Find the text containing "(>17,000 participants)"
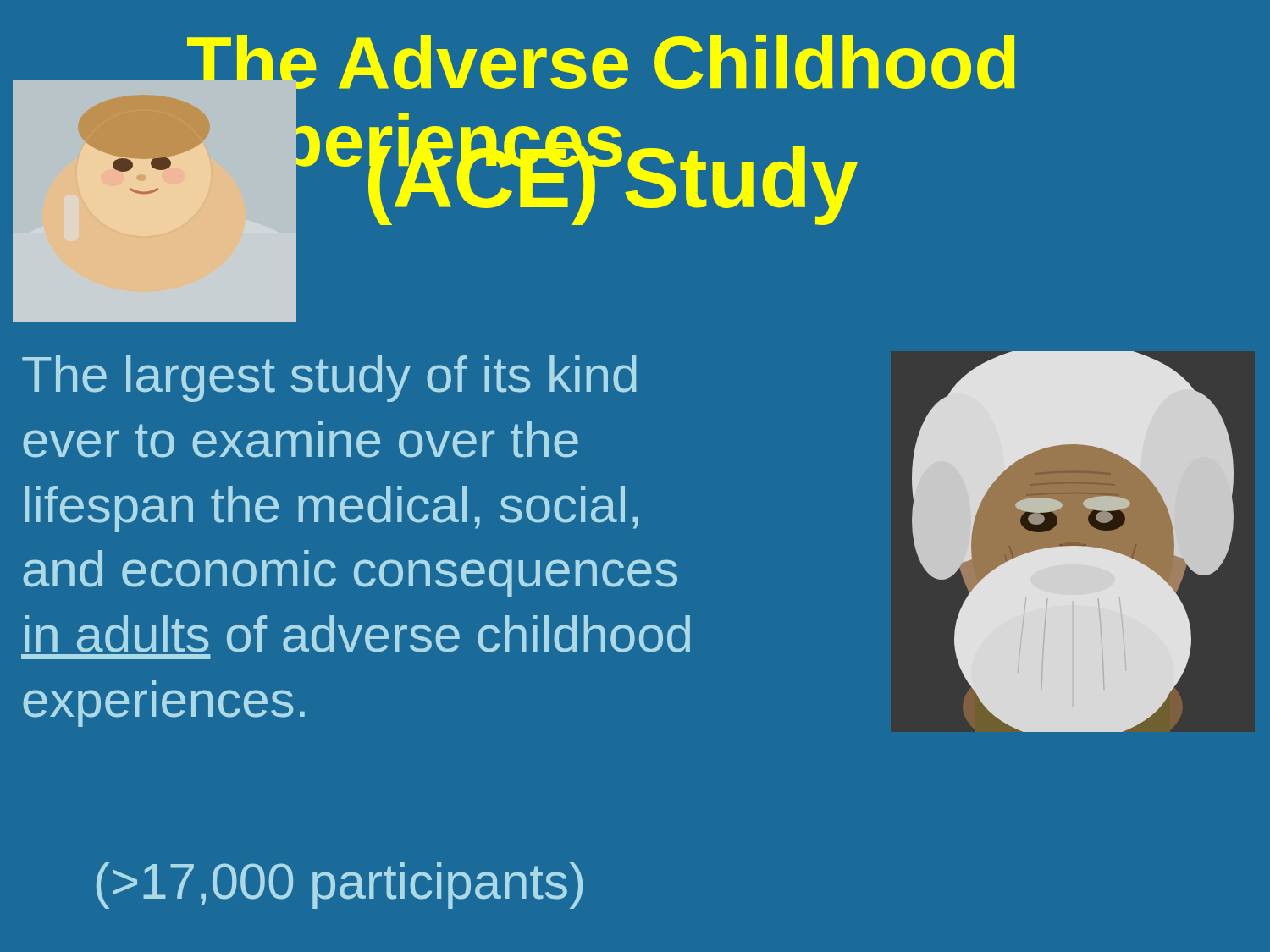The image size is (1270, 952). pyautogui.click(x=339, y=881)
